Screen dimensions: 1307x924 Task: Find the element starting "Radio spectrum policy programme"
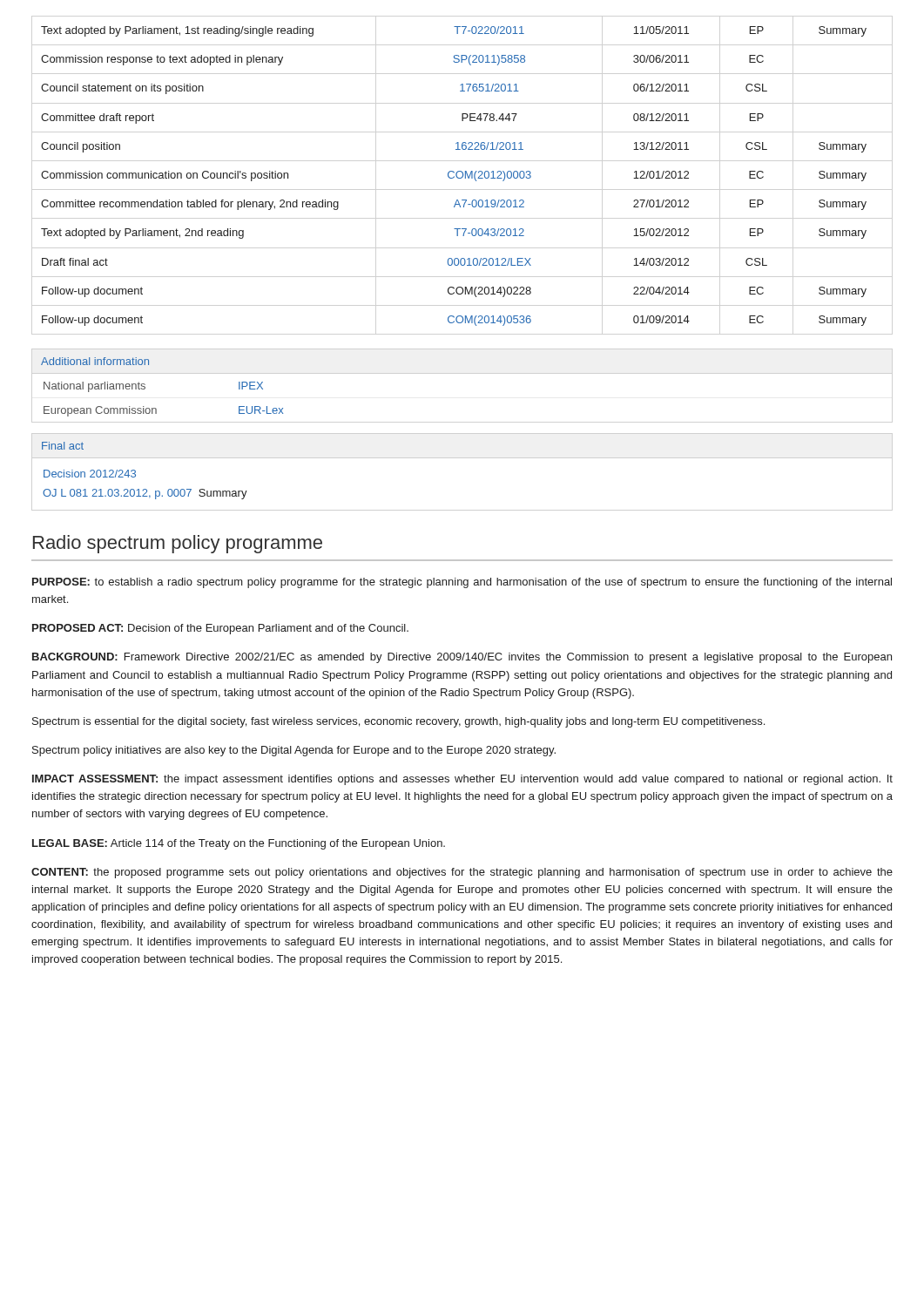178,544
